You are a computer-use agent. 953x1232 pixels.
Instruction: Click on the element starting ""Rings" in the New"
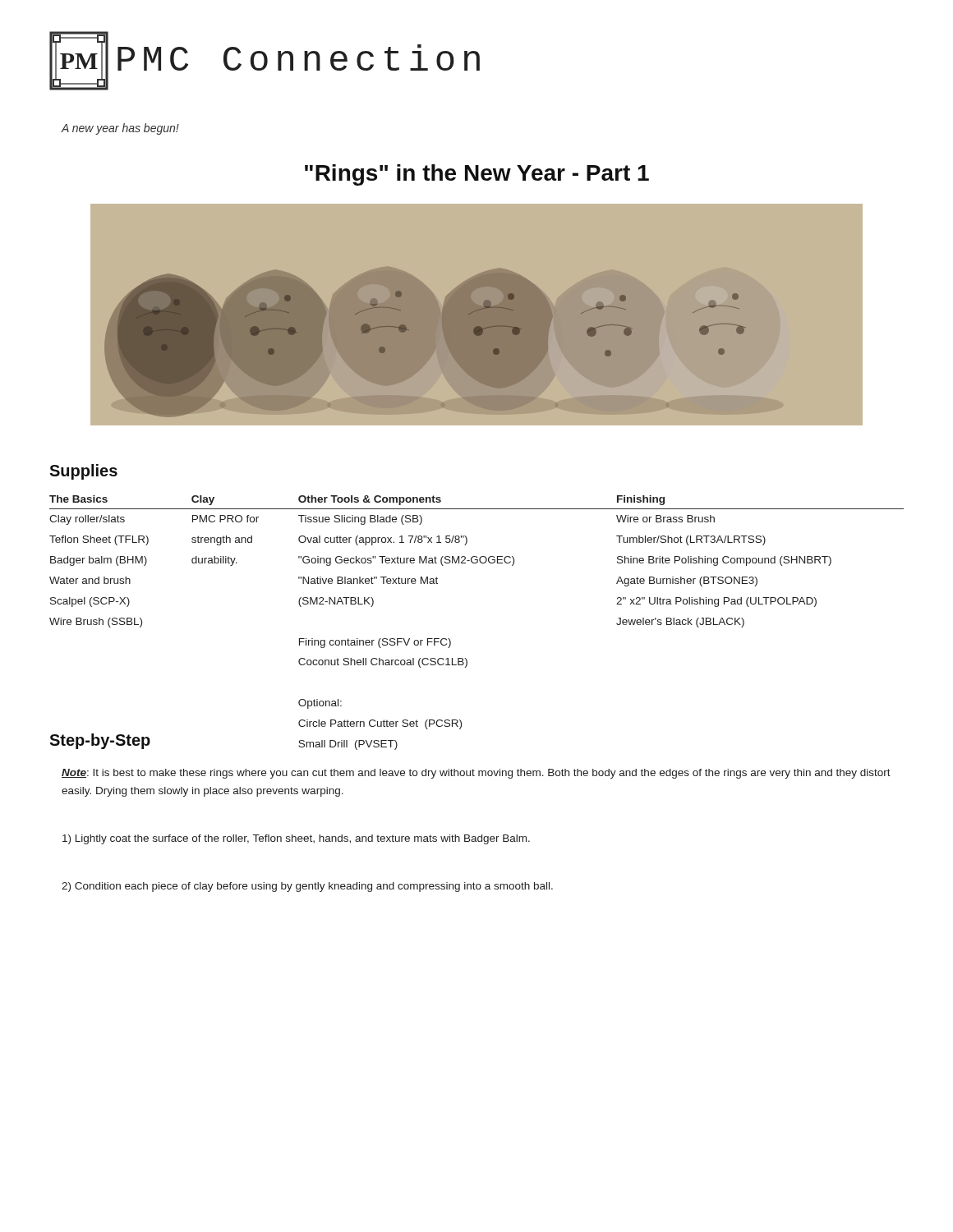coord(476,173)
